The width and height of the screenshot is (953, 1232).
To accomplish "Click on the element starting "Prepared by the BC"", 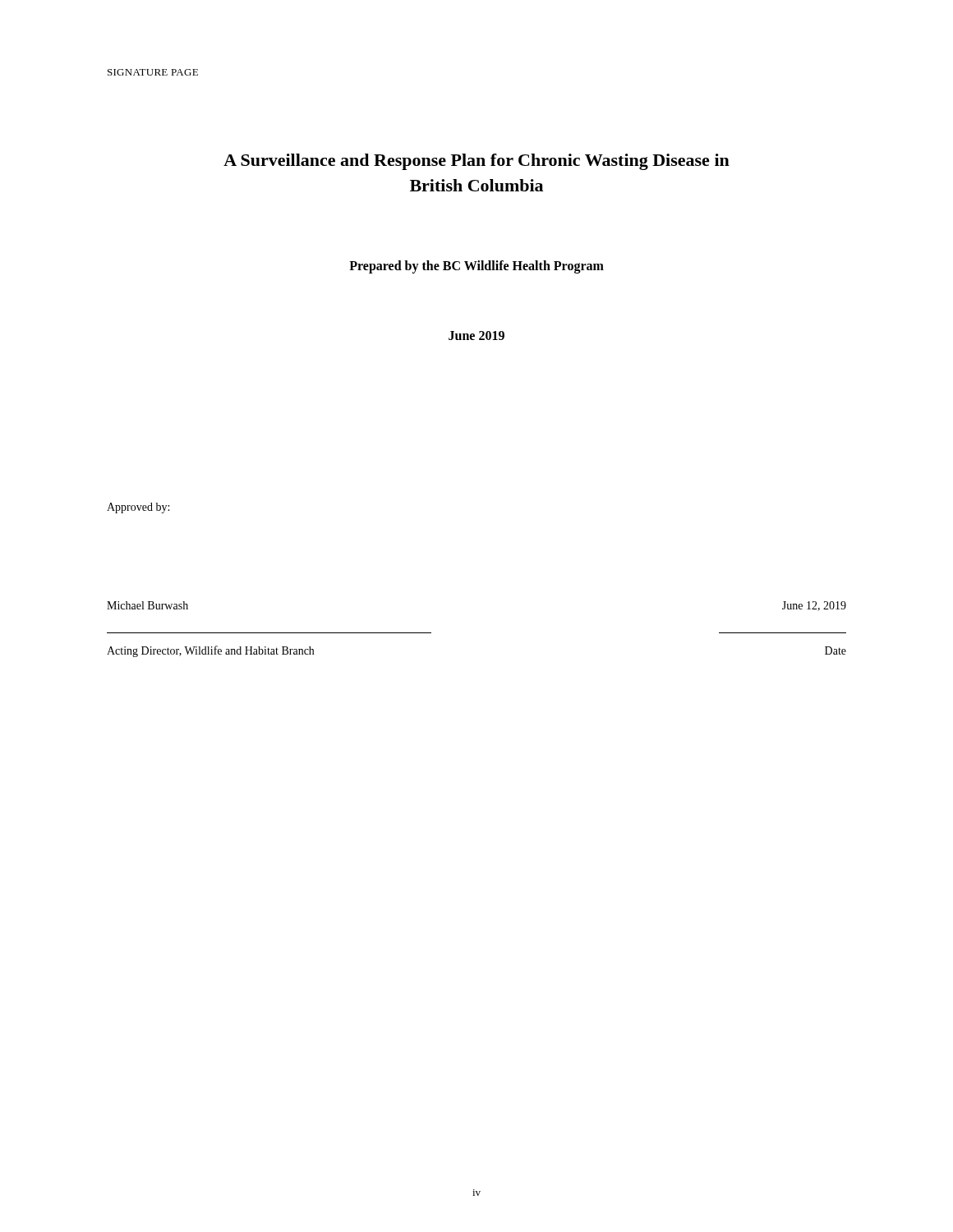I will pyautogui.click(x=476, y=266).
